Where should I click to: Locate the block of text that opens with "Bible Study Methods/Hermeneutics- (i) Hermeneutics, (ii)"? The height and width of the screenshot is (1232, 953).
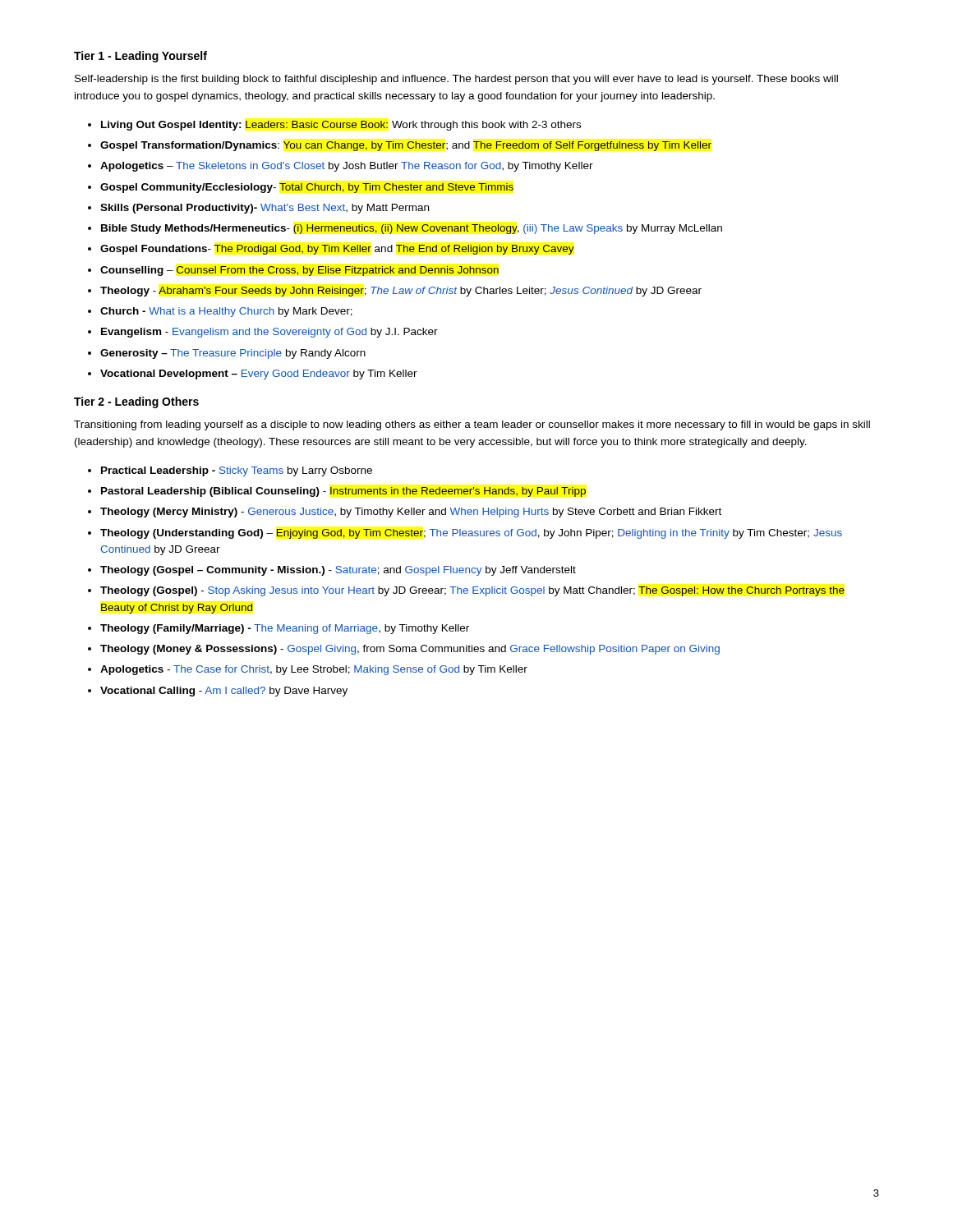click(x=412, y=228)
